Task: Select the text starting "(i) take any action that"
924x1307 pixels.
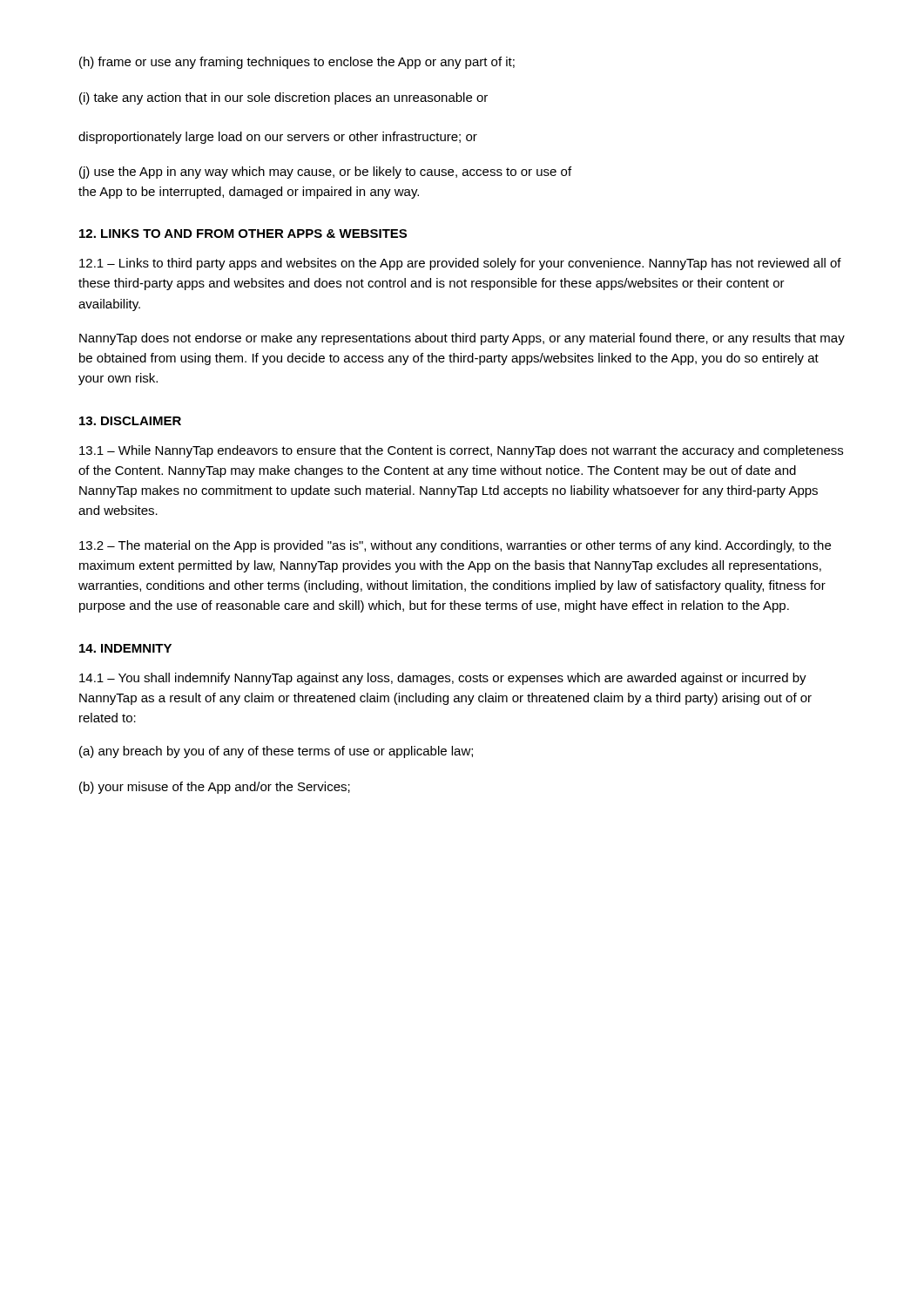Action: click(x=283, y=98)
